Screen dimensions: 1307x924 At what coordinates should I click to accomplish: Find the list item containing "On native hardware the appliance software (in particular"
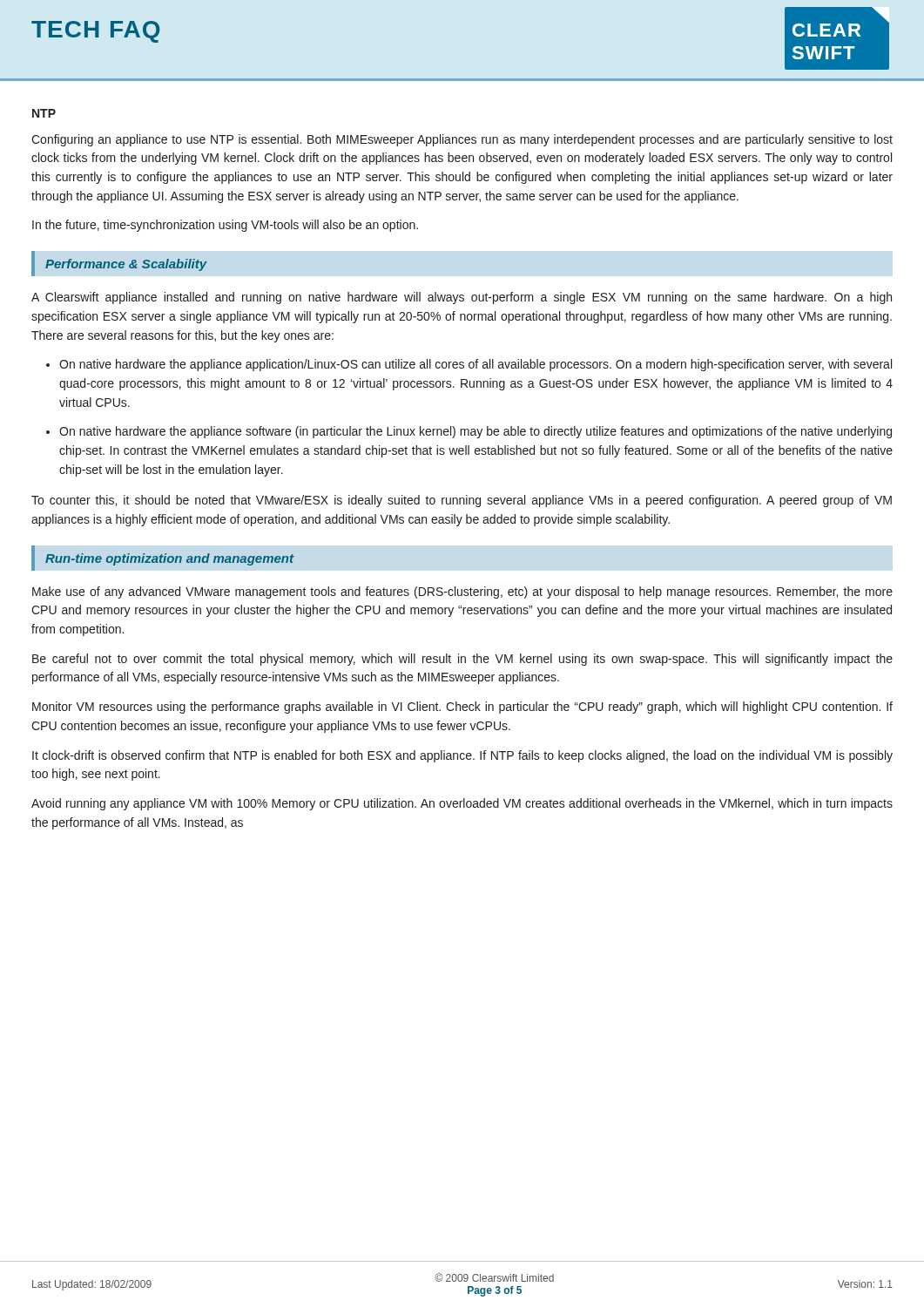click(476, 451)
